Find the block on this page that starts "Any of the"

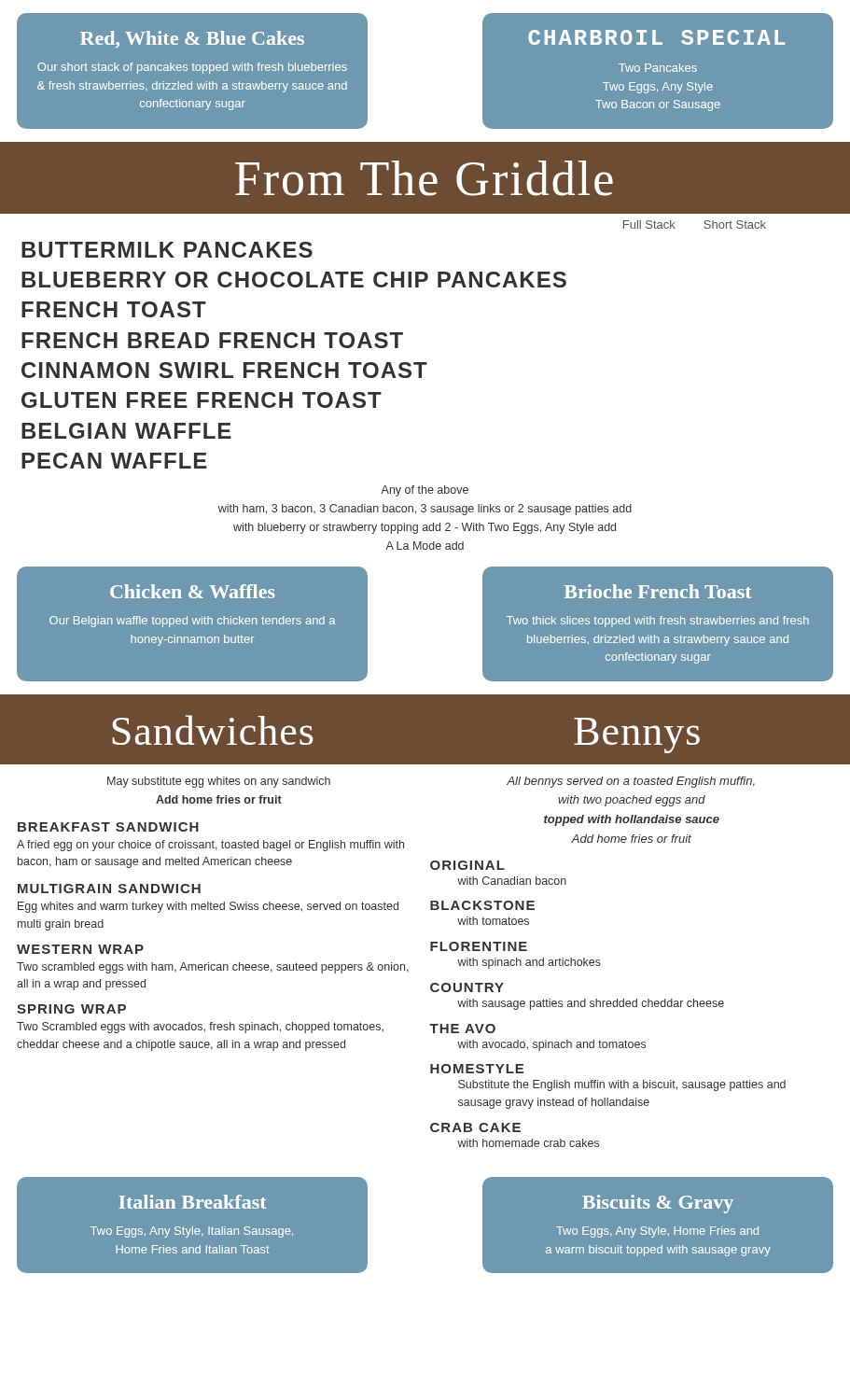(x=425, y=518)
